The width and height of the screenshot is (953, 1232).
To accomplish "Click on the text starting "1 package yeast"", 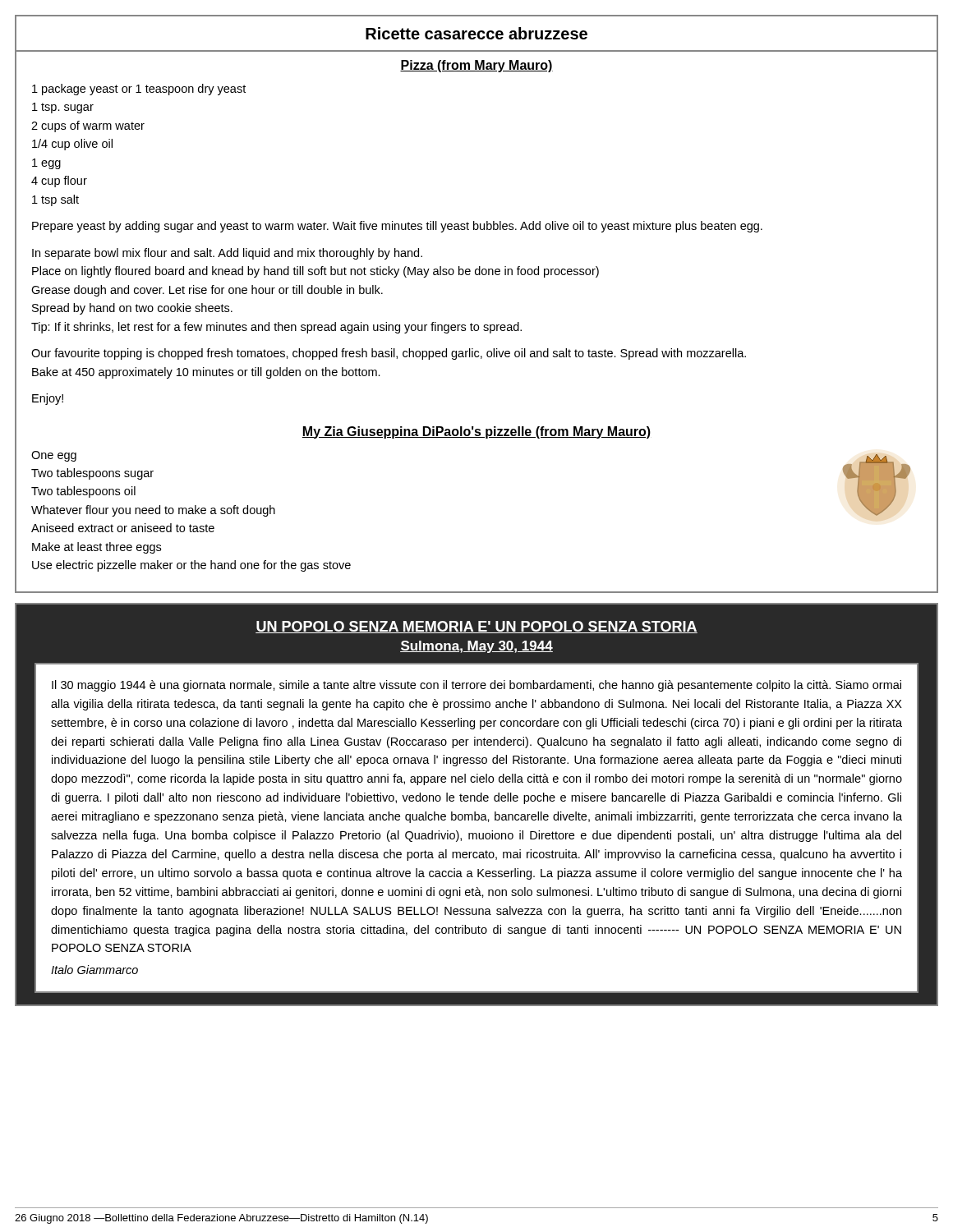I will [139, 89].
